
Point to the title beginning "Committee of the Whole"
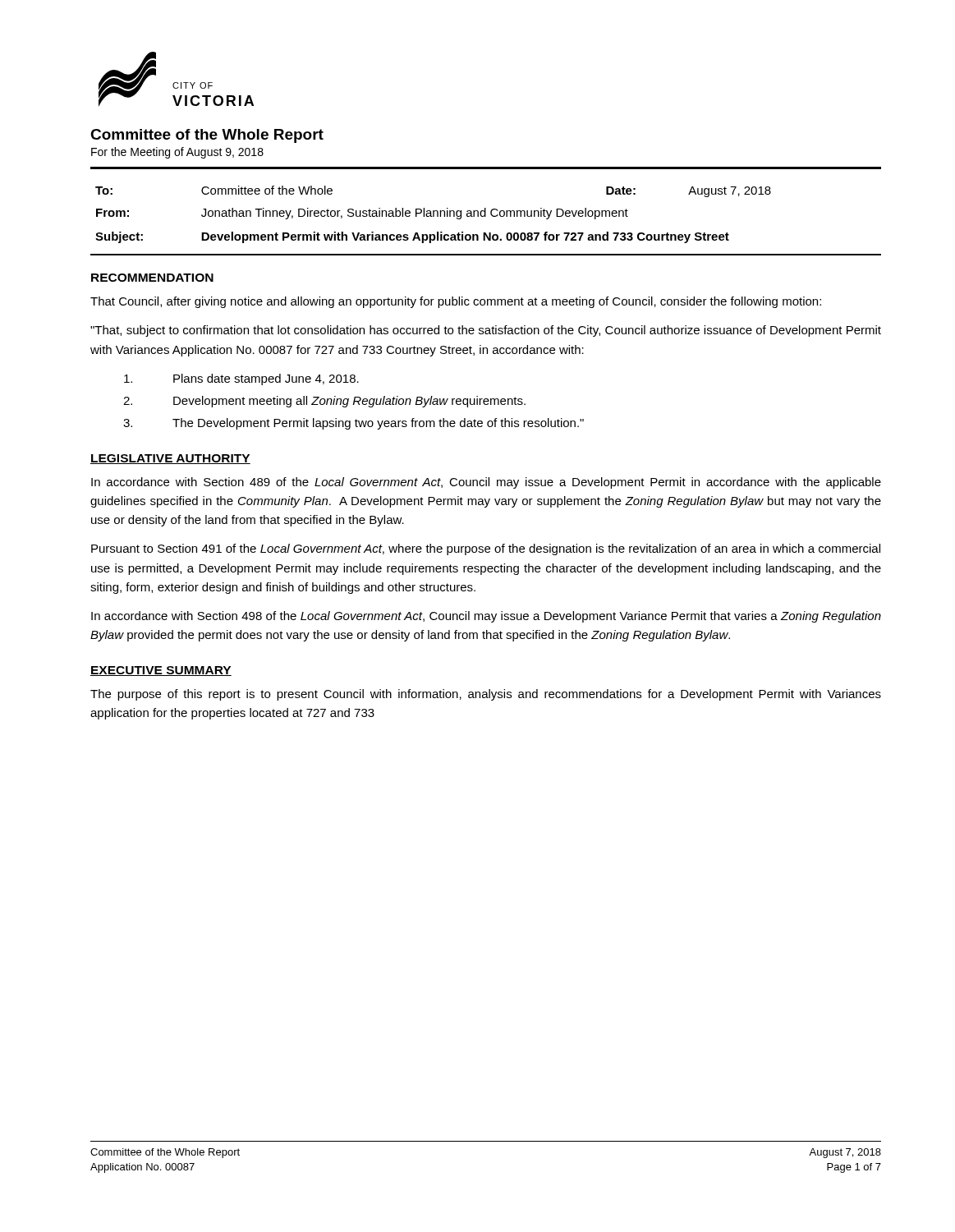click(x=207, y=136)
